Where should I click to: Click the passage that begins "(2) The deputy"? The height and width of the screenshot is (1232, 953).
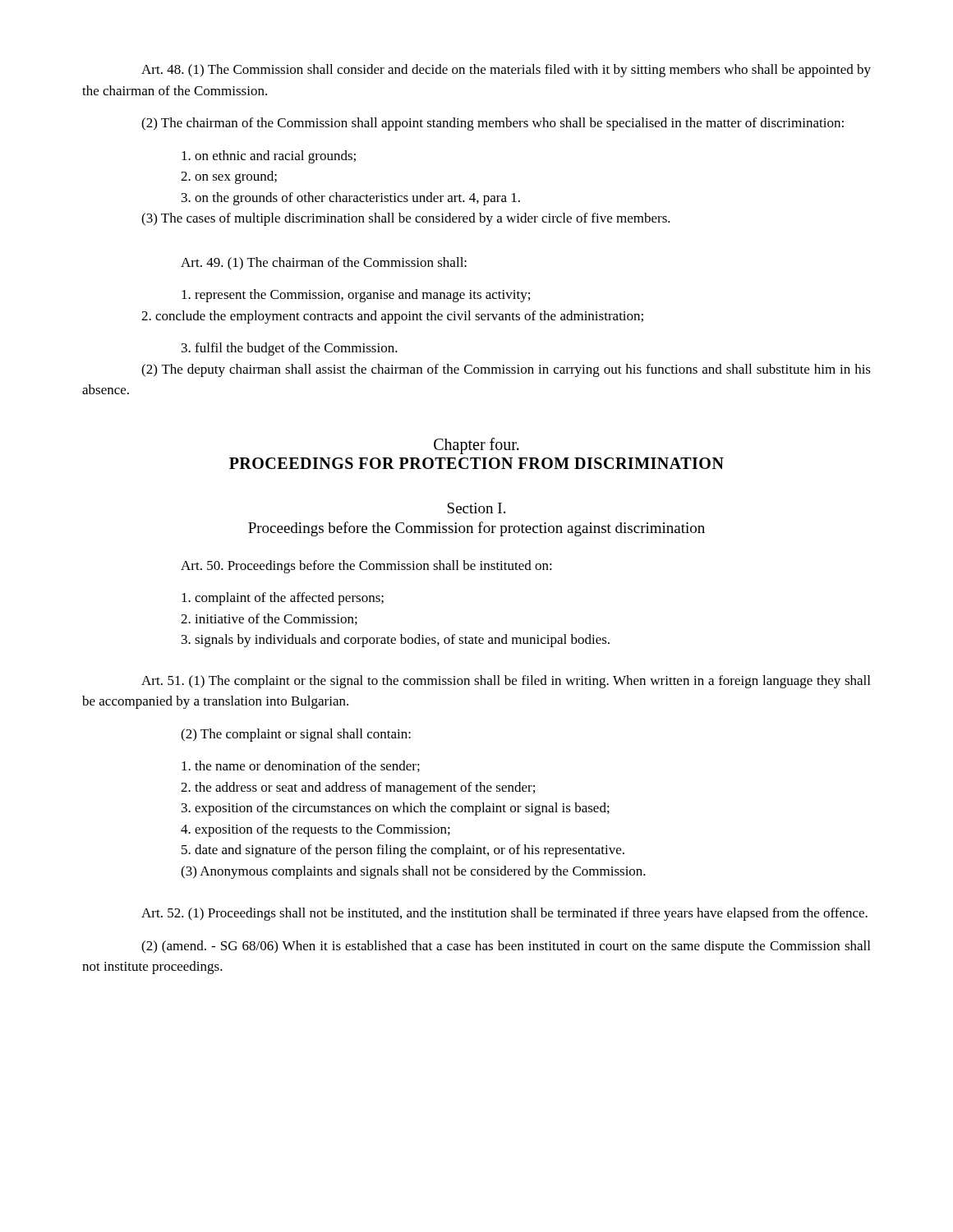click(476, 379)
